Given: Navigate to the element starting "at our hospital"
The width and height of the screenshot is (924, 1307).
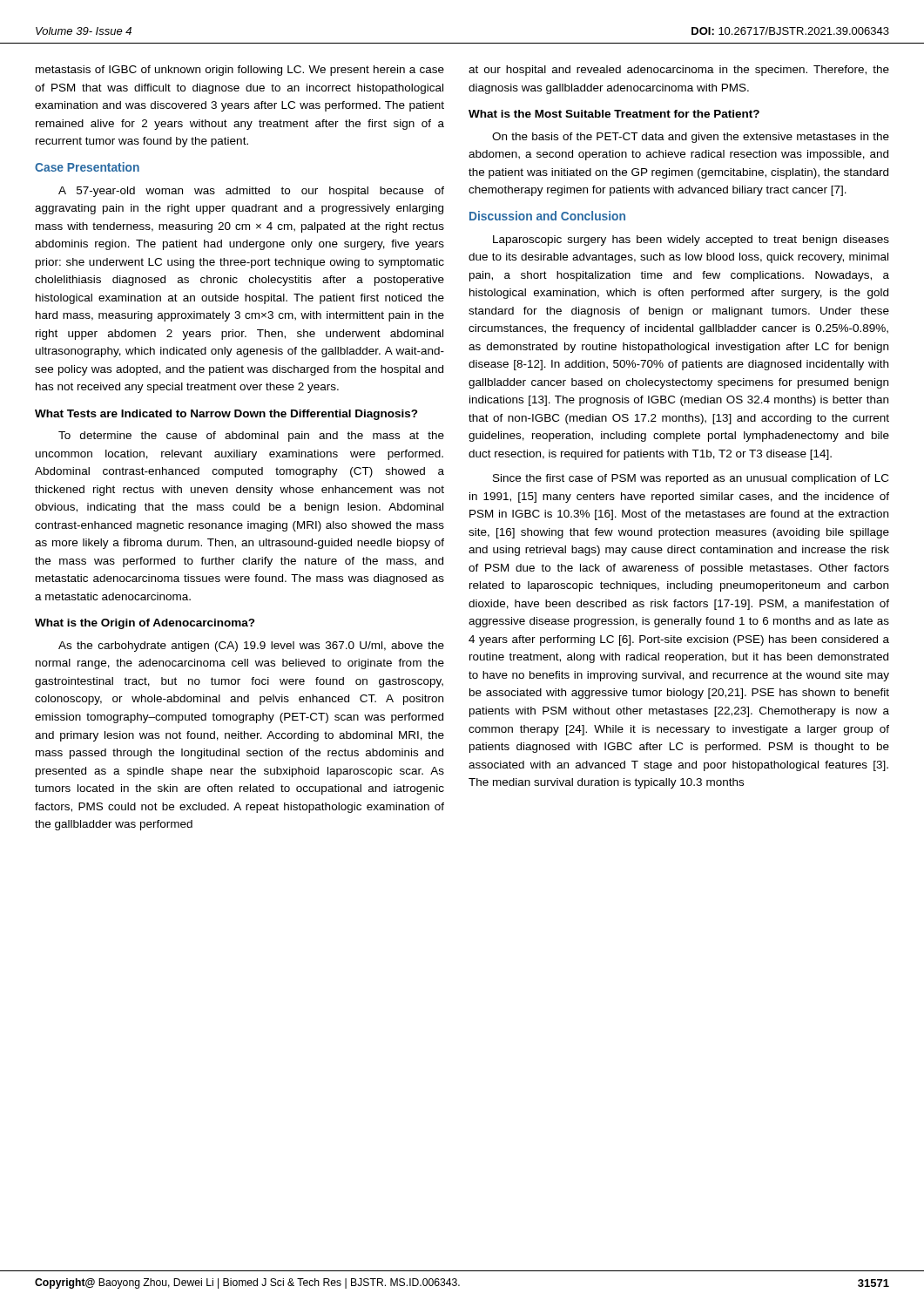Looking at the screenshot, I should click(x=679, y=79).
